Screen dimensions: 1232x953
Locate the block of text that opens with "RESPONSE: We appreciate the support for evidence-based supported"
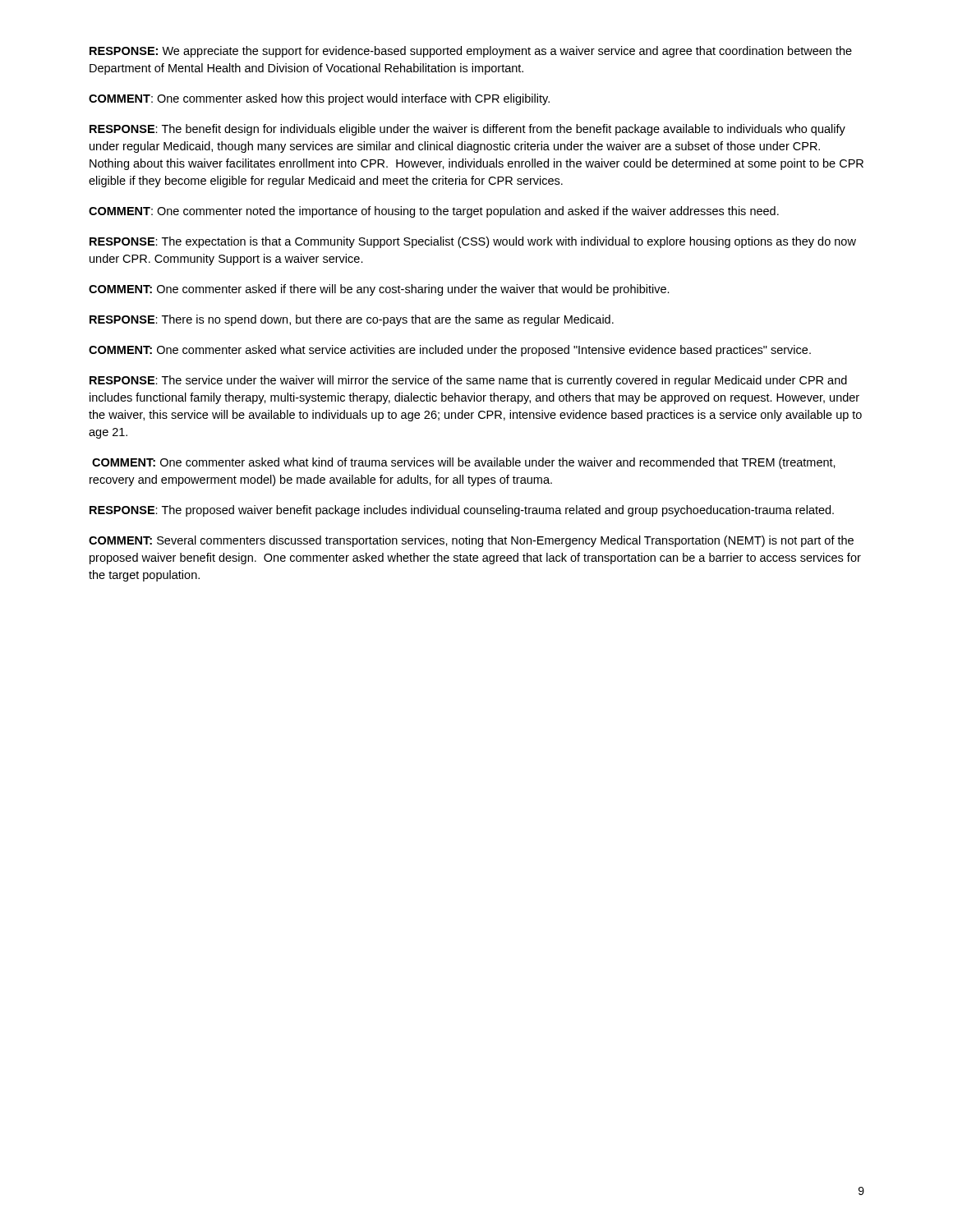(x=470, y=60)
